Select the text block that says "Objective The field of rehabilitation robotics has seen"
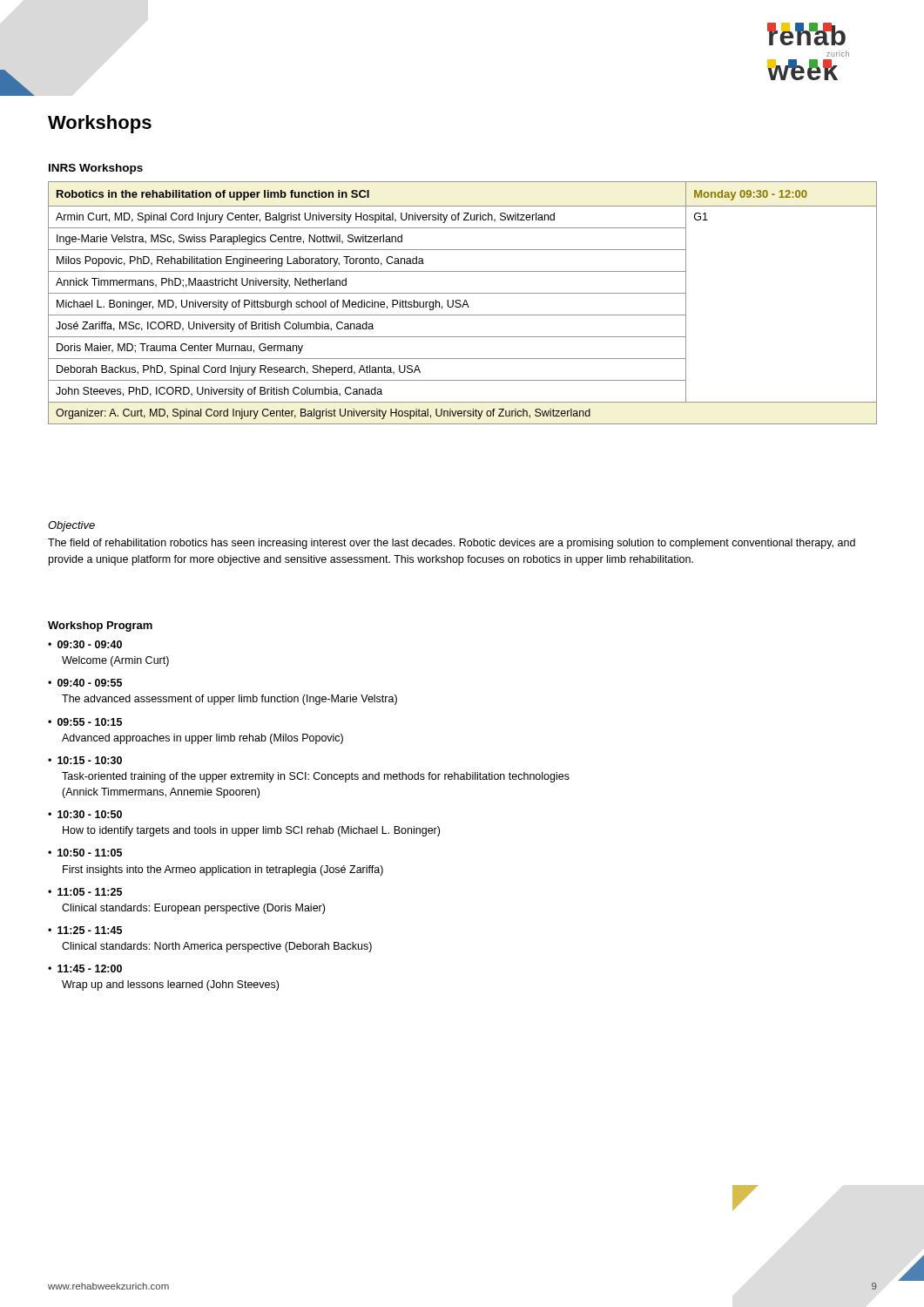Screen dimensions: 1307x924 462,543
